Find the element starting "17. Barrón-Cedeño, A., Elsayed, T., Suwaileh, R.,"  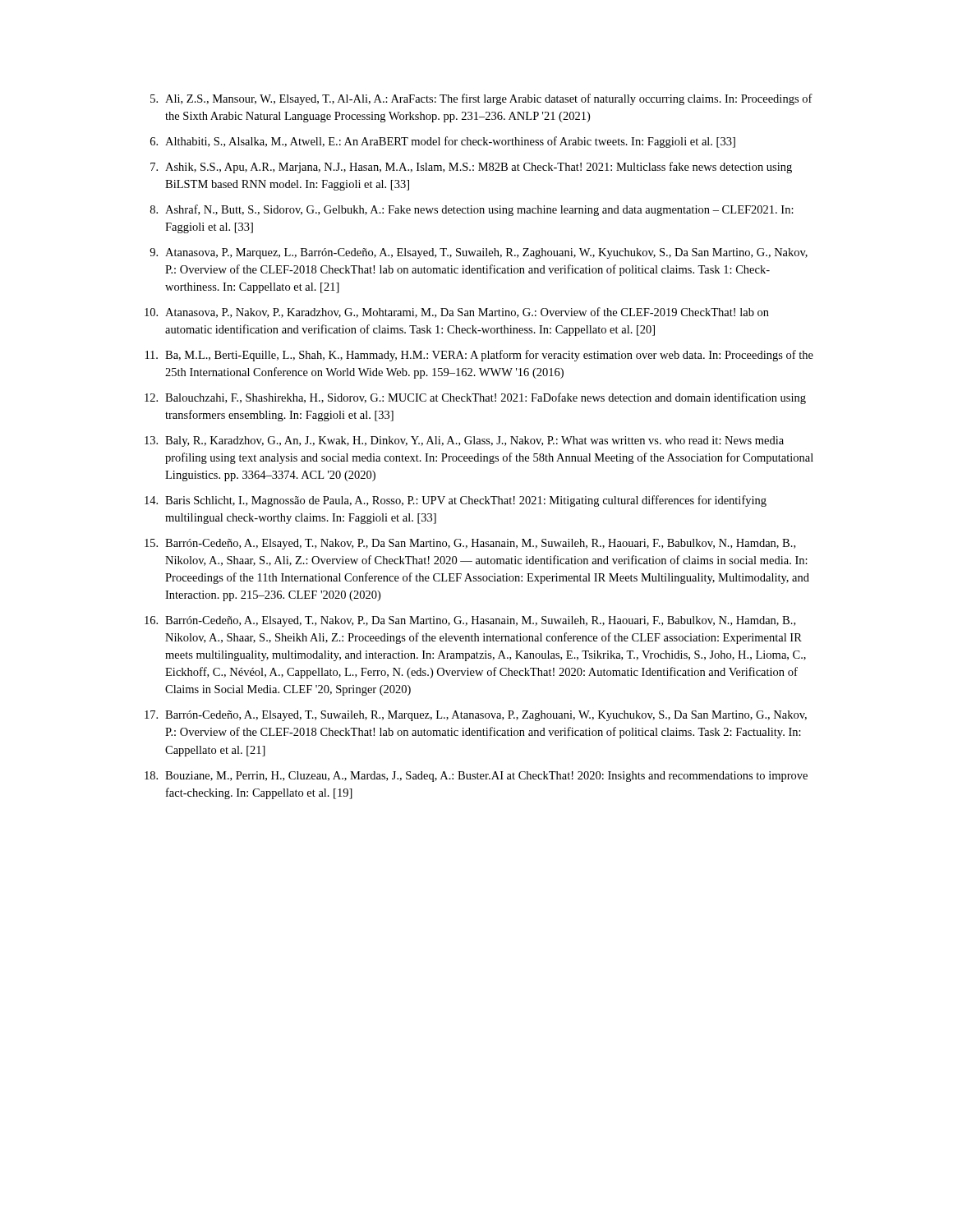click(x=476, y=733)
